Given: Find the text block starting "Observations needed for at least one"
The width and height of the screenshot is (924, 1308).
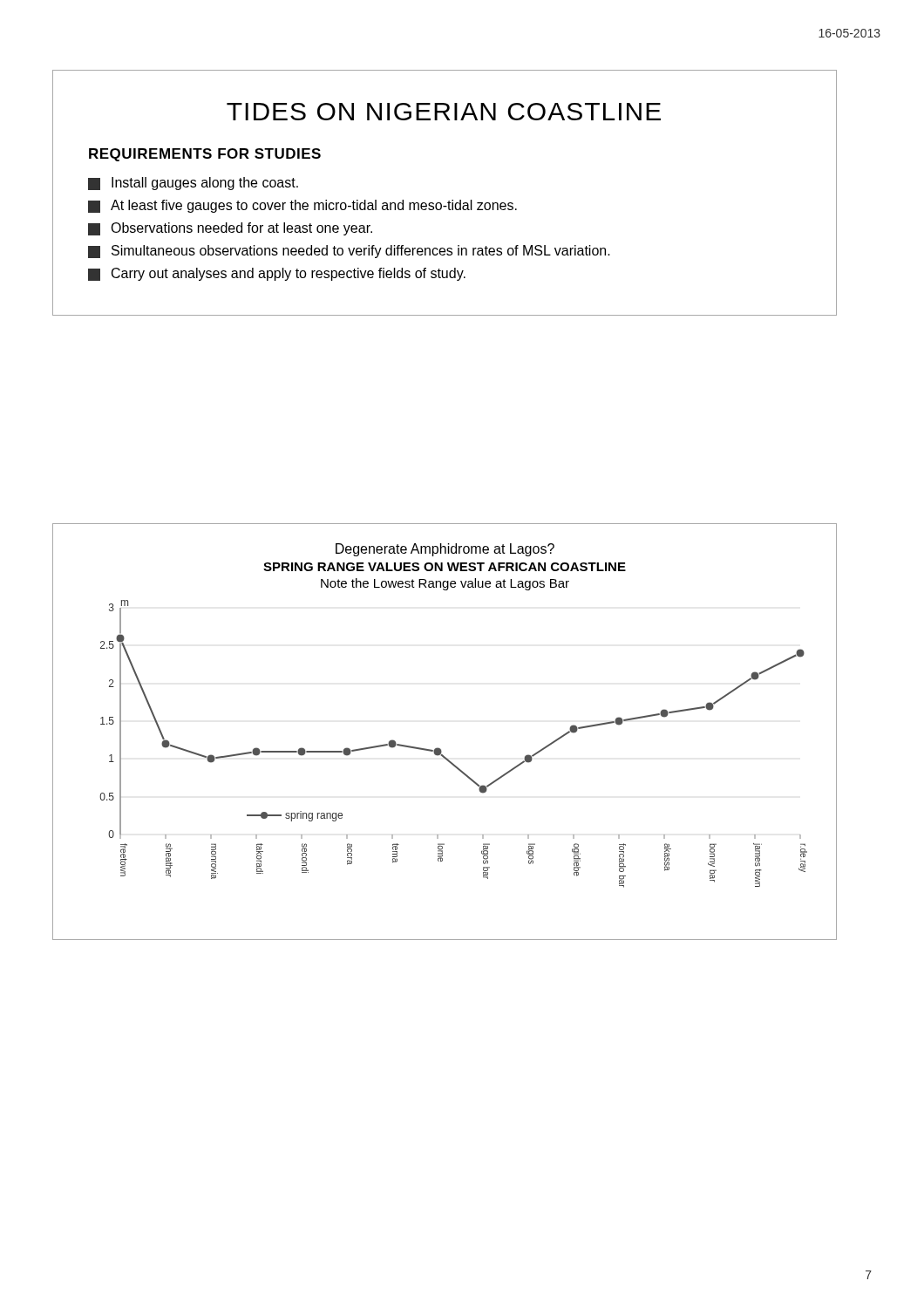Looking at the screenshot, I should click(231, 229).
